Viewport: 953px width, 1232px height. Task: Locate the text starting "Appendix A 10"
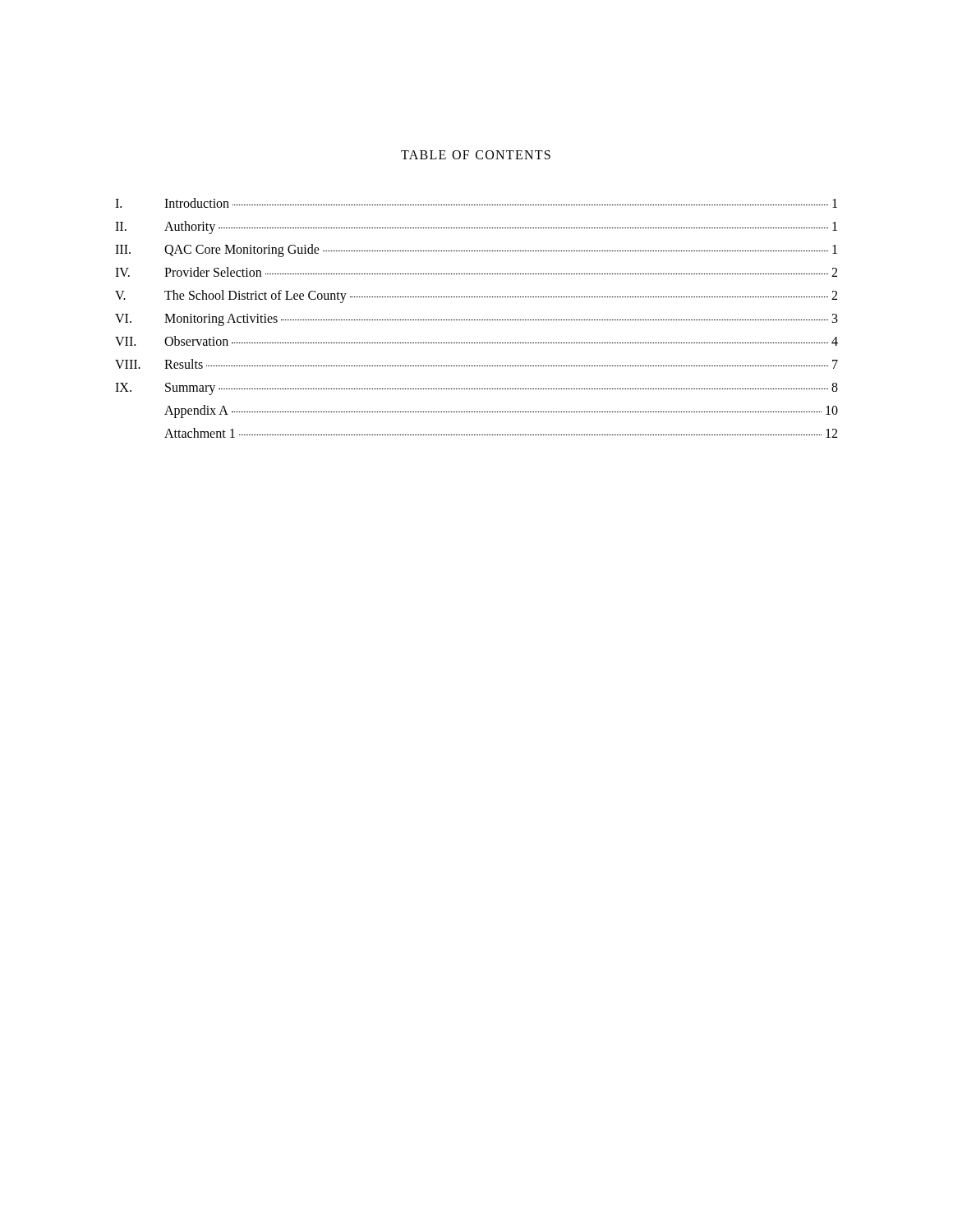point(501,411)
